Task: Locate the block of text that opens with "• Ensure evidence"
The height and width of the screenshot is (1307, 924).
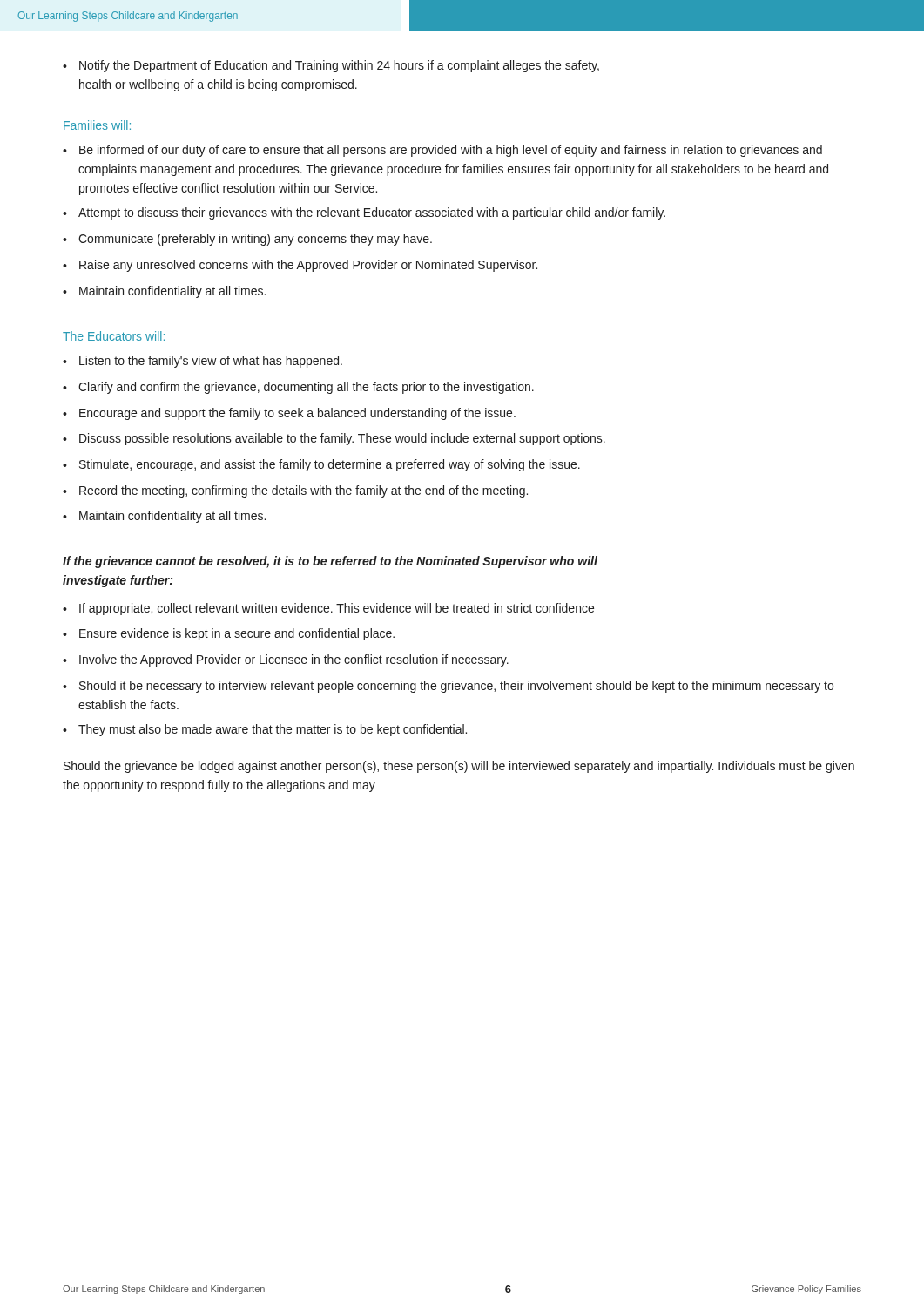Action: (229, 634)
